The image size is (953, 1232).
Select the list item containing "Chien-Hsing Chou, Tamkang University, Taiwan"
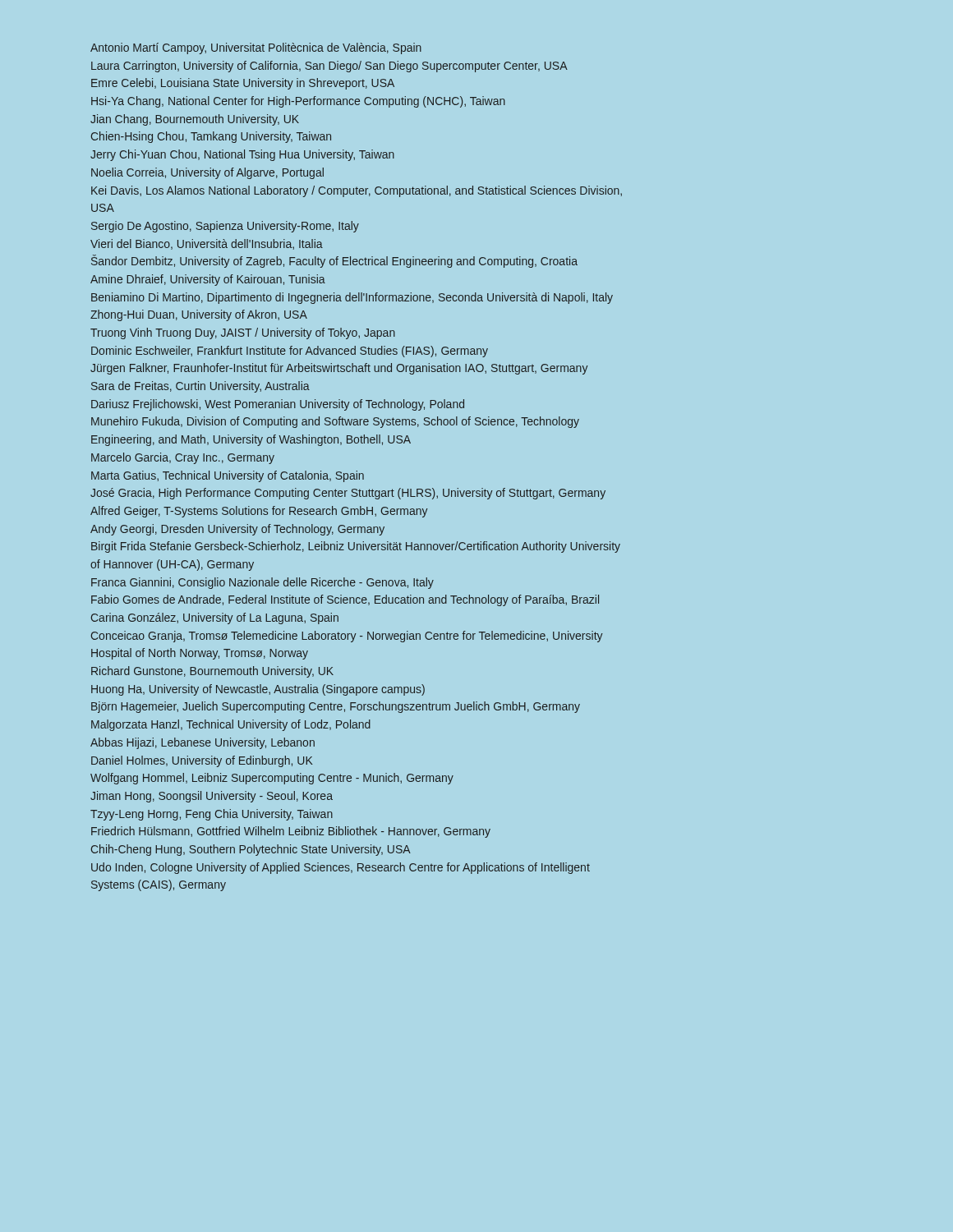[211, 137]
